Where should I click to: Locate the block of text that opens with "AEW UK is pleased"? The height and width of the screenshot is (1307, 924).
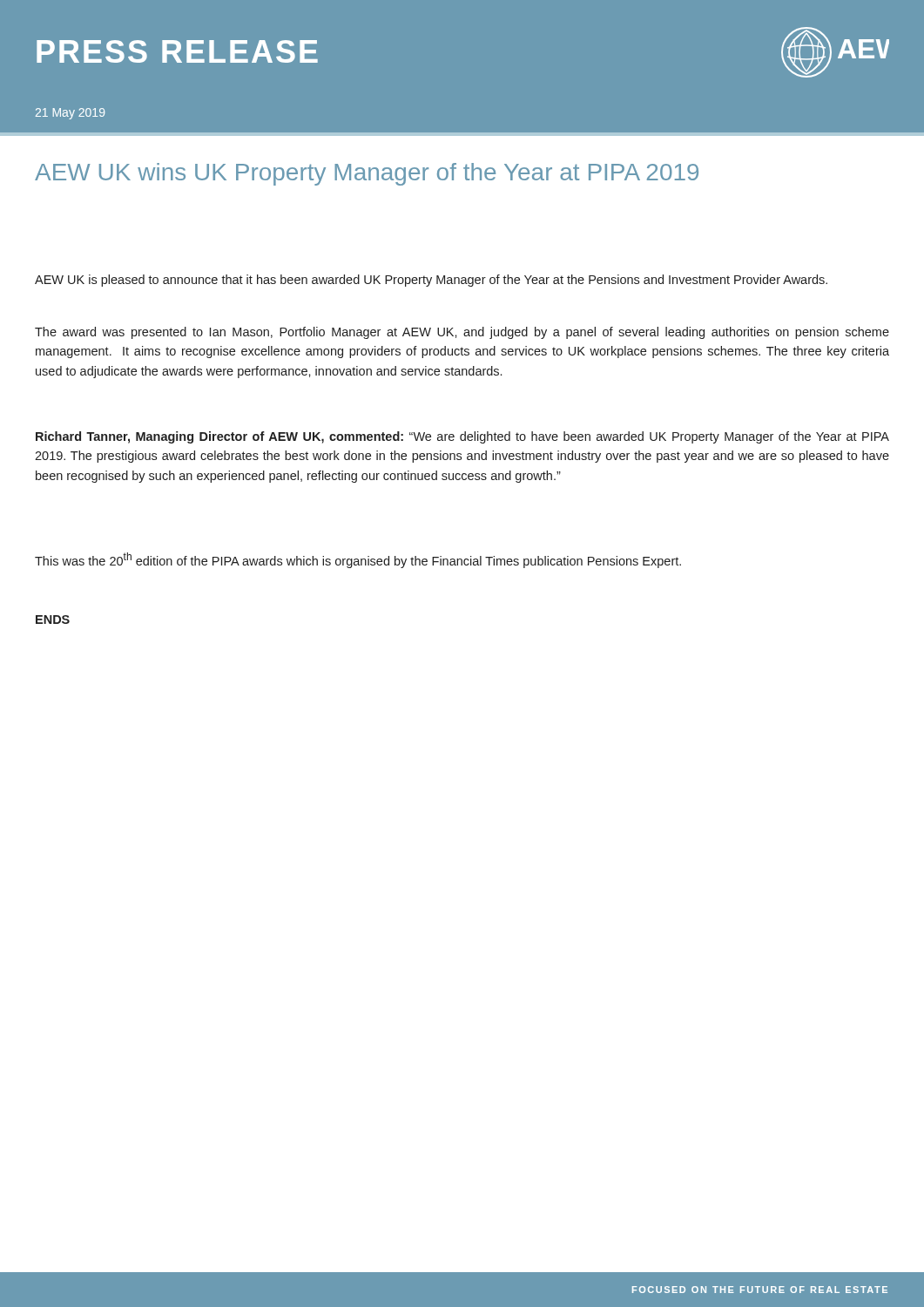coord(432,280)
